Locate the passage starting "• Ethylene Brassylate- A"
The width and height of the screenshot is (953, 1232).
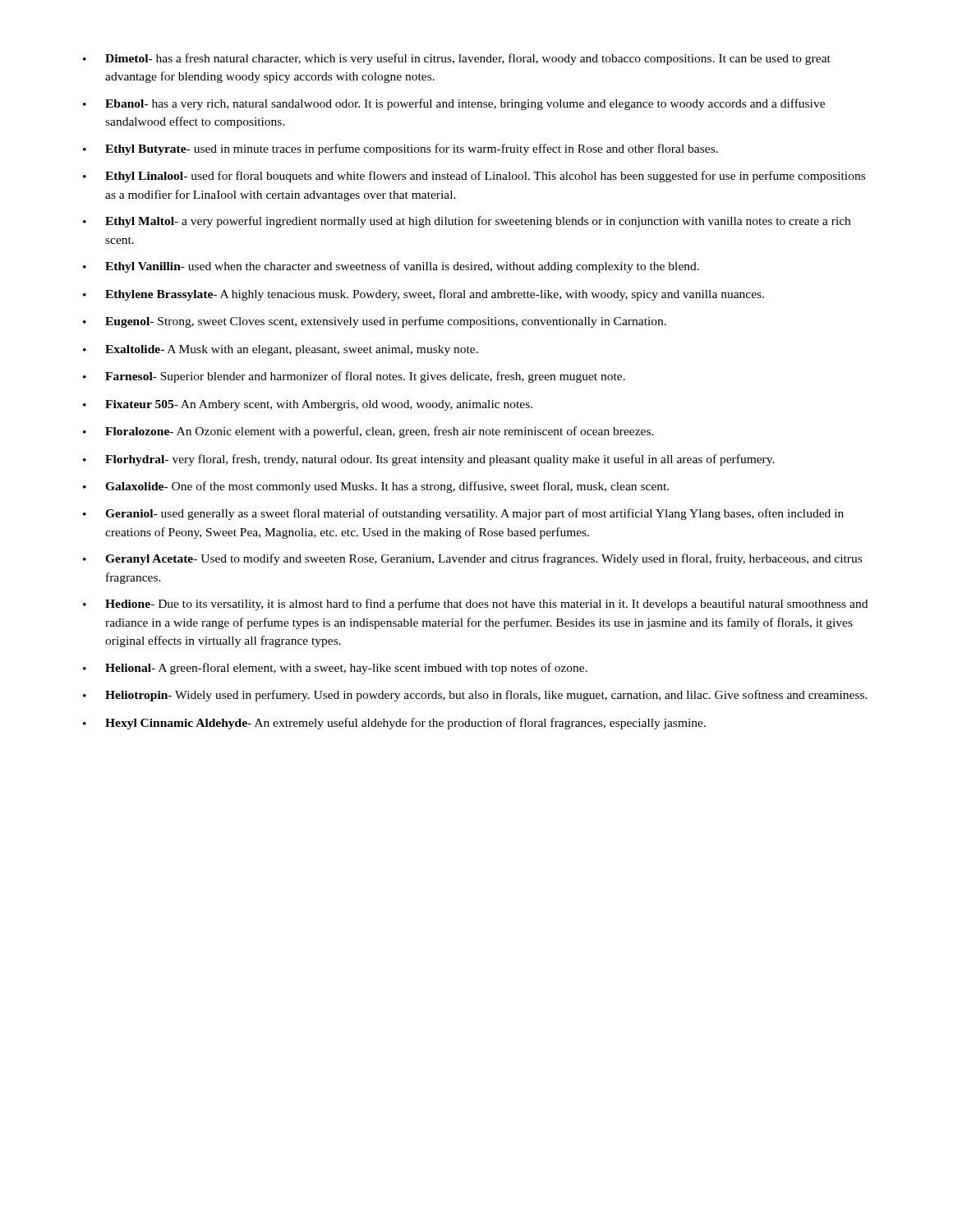(476, 294)
